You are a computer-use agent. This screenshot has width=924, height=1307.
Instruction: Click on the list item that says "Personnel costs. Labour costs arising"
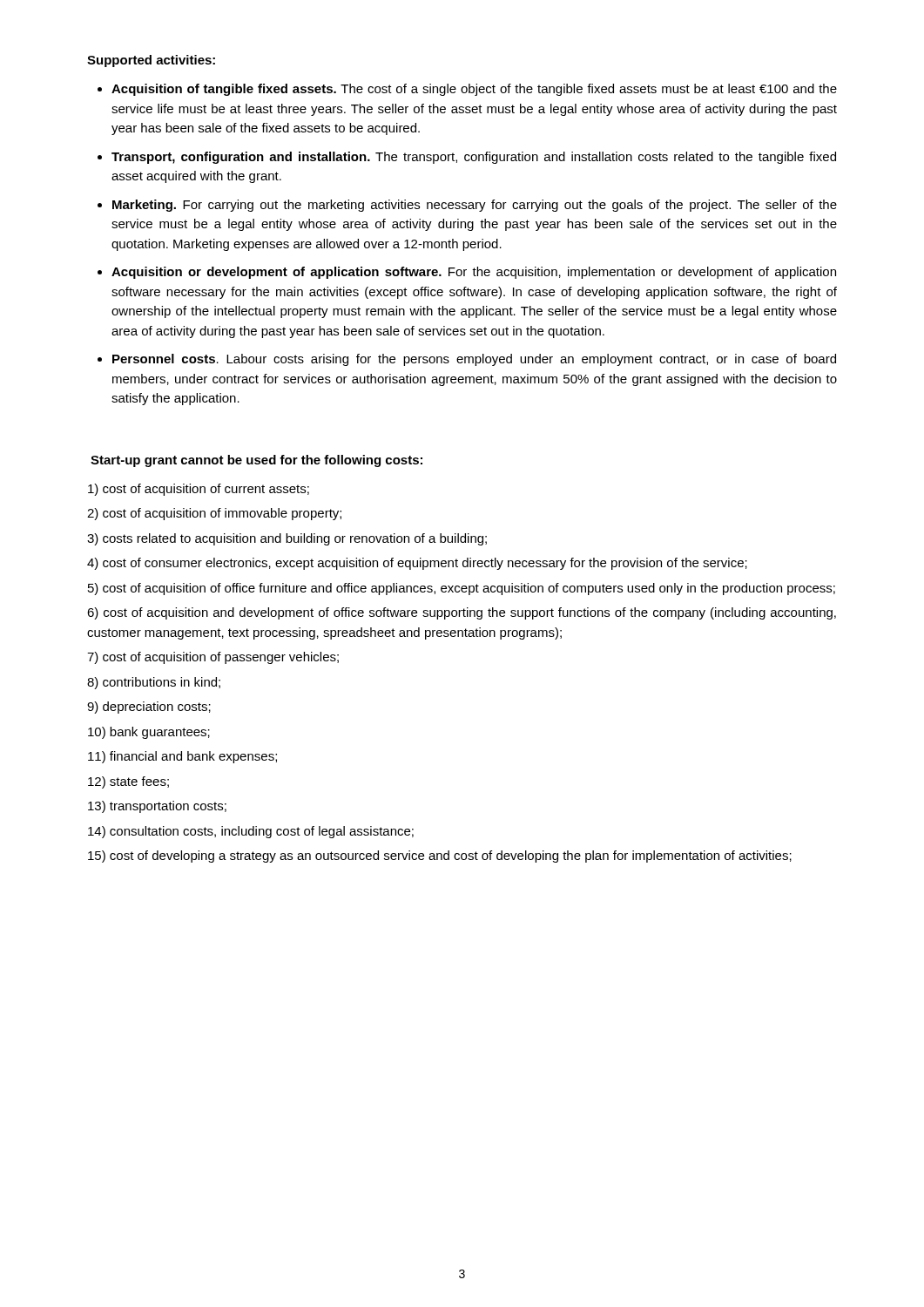click(x=474, y=378)
